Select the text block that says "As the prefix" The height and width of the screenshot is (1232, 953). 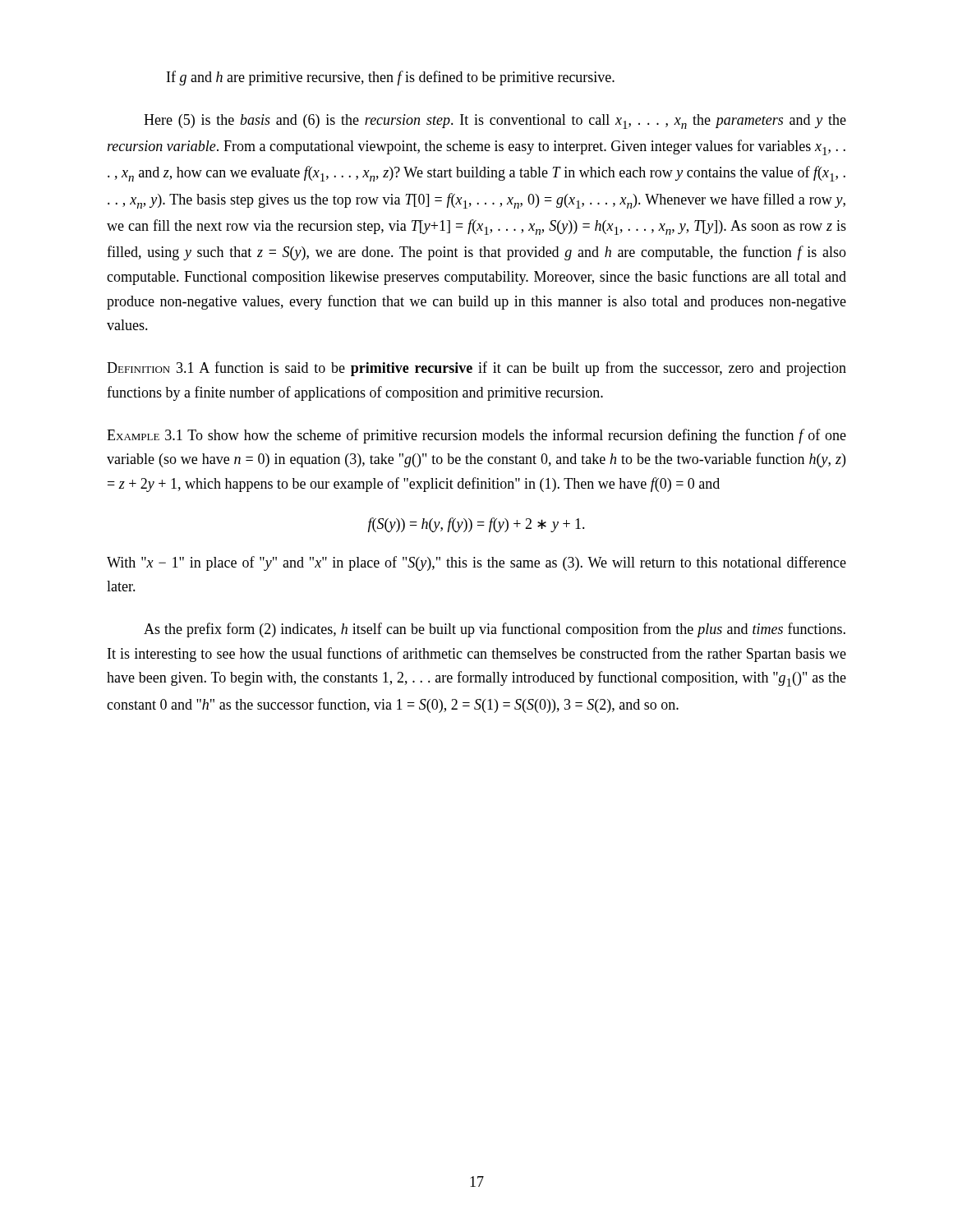click(x=476, y=667)
